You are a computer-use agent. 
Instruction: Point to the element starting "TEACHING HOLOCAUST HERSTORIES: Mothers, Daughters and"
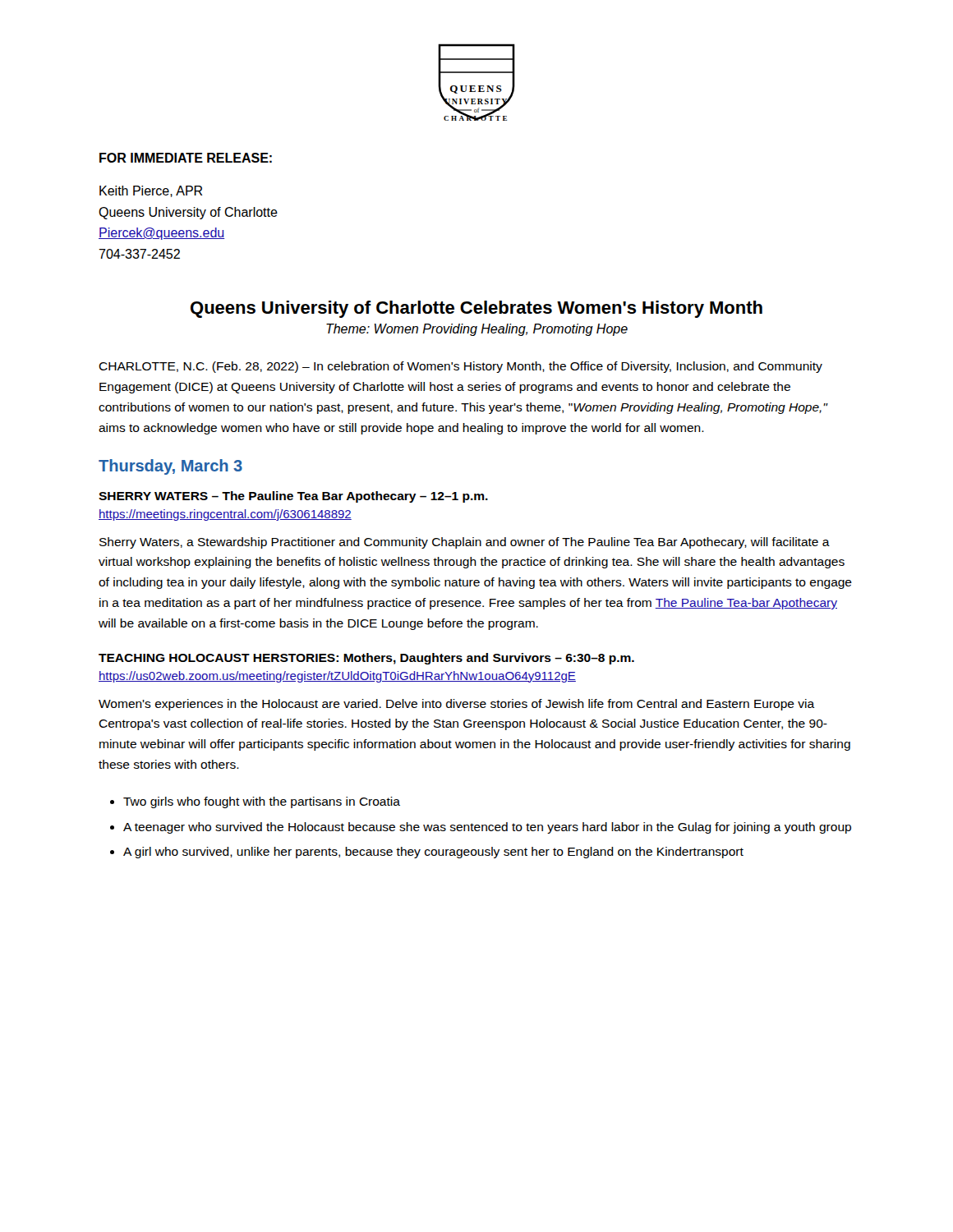tap(476, 666)
